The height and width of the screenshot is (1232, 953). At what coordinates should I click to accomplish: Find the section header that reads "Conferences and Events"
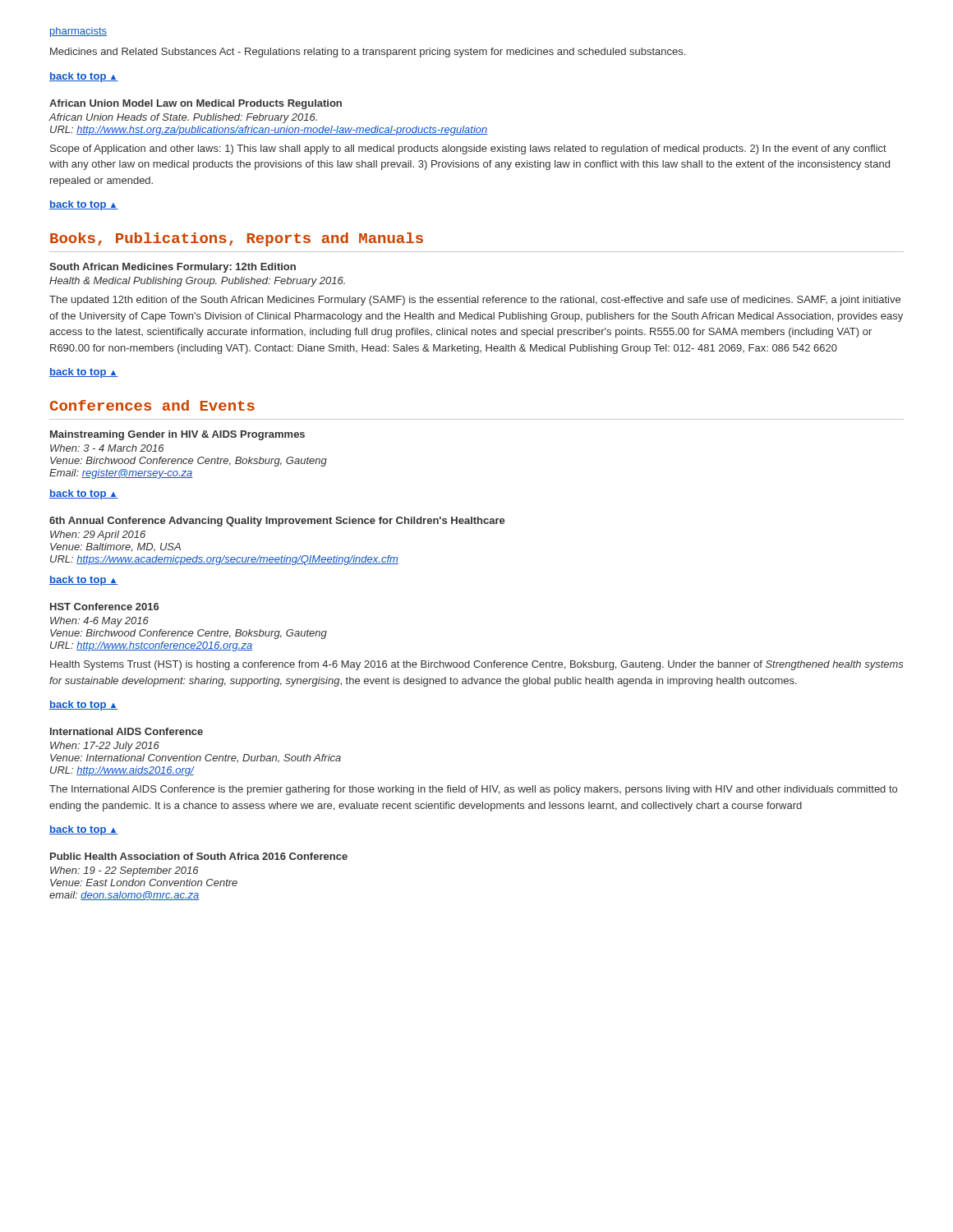[x=476, y=409]
